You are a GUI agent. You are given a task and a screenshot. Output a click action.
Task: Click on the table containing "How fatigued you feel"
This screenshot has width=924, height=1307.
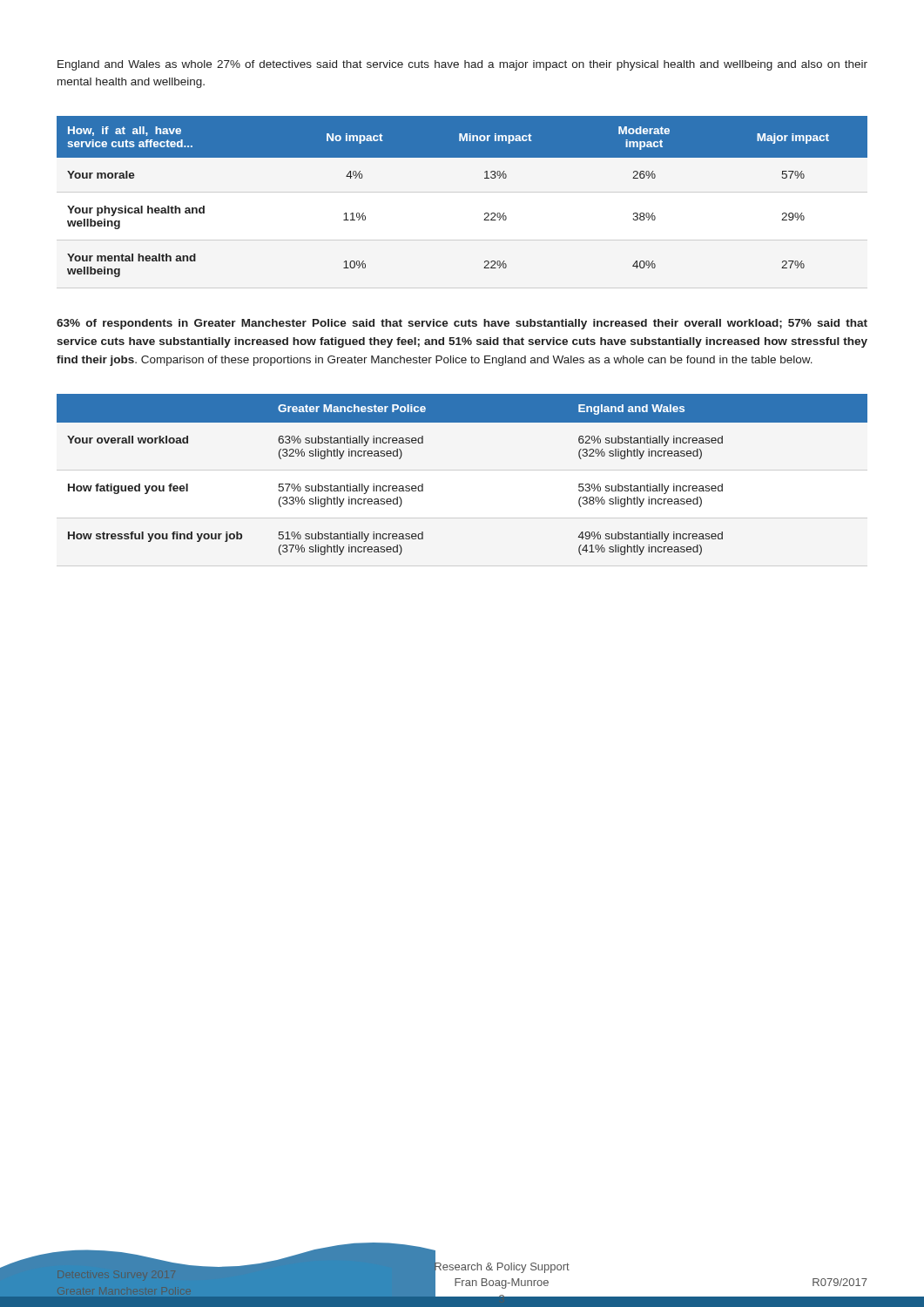click(462, 480)
